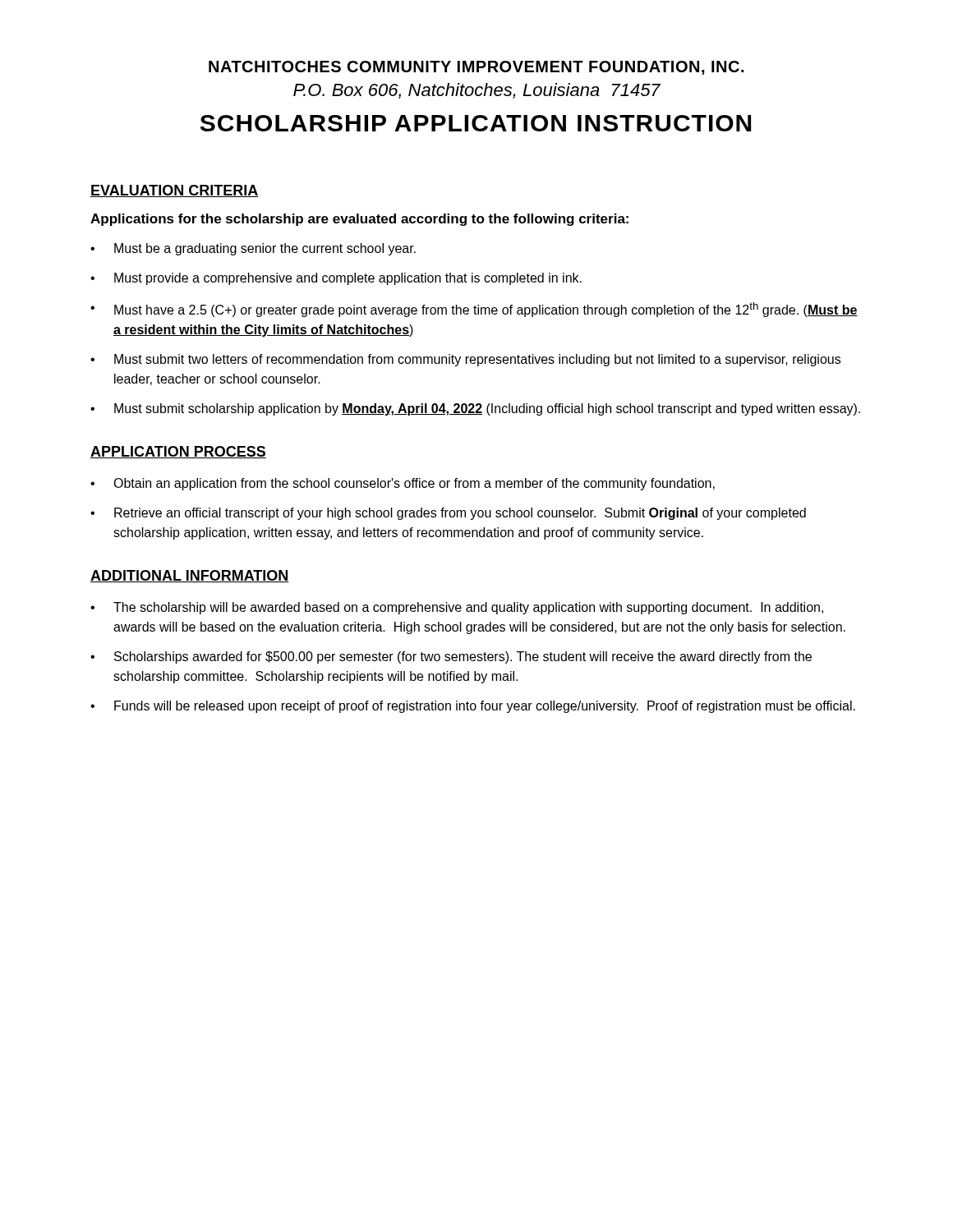
Task: Find the section header that reads "EVALUATION CRITERIA"
Action: 174,191
